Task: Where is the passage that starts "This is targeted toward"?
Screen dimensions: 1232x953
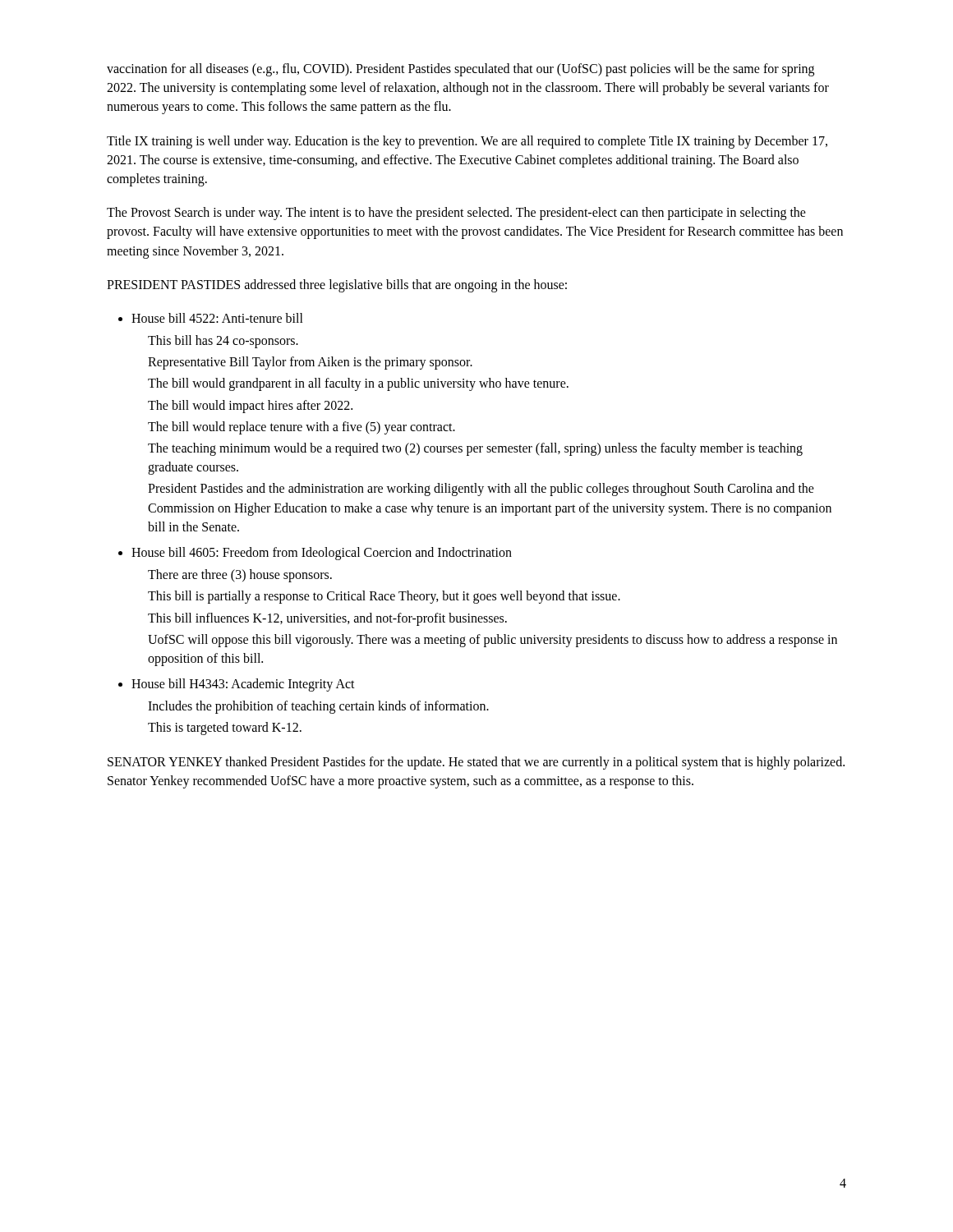Action: coord(225,728)
